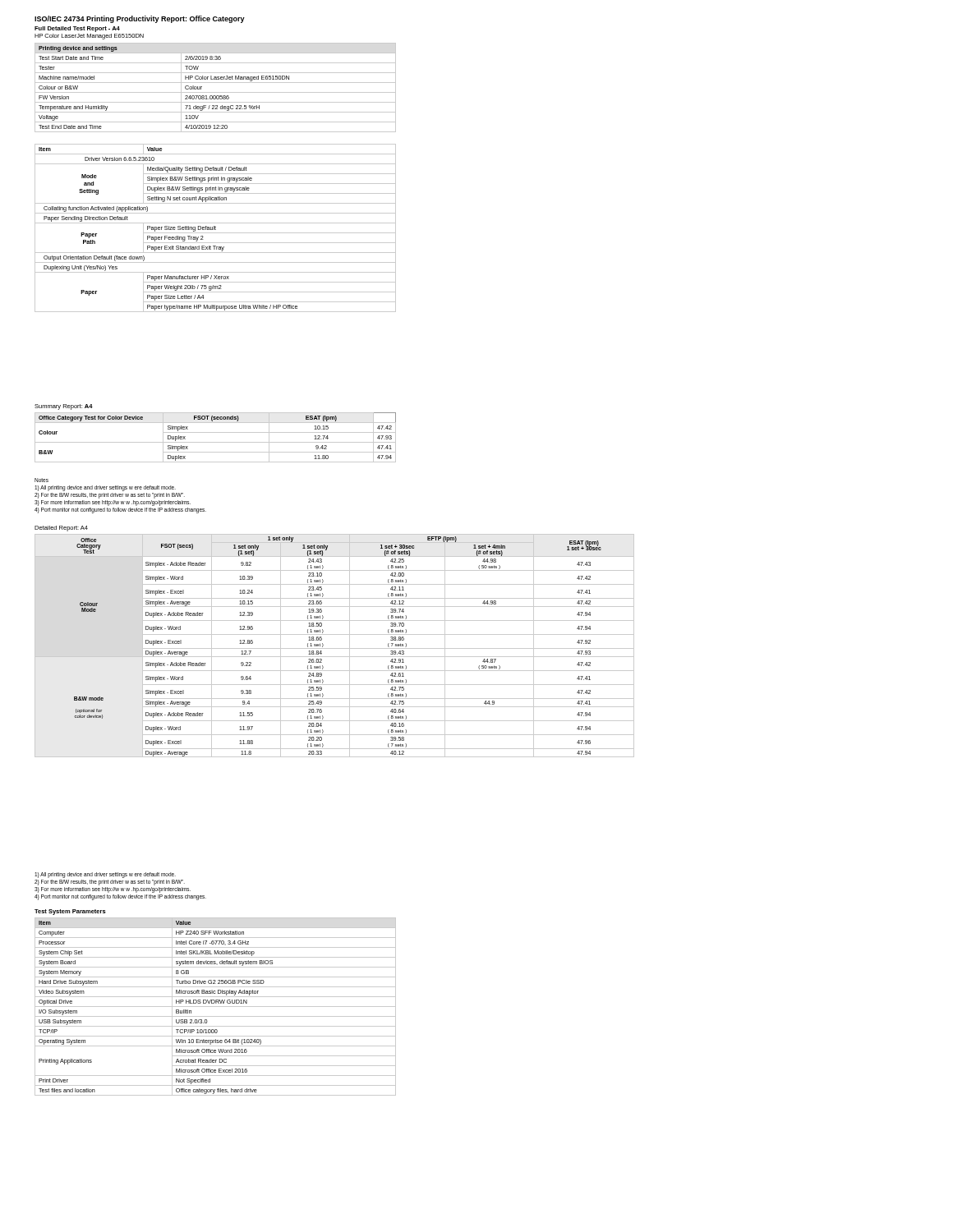Viewport: 953px width, 1232px height.
Task: Point to the region starting "ISO/IEC 24734 Printing Productivity Report: Office"
Action: pyautogui.click(x=139, y=19)
